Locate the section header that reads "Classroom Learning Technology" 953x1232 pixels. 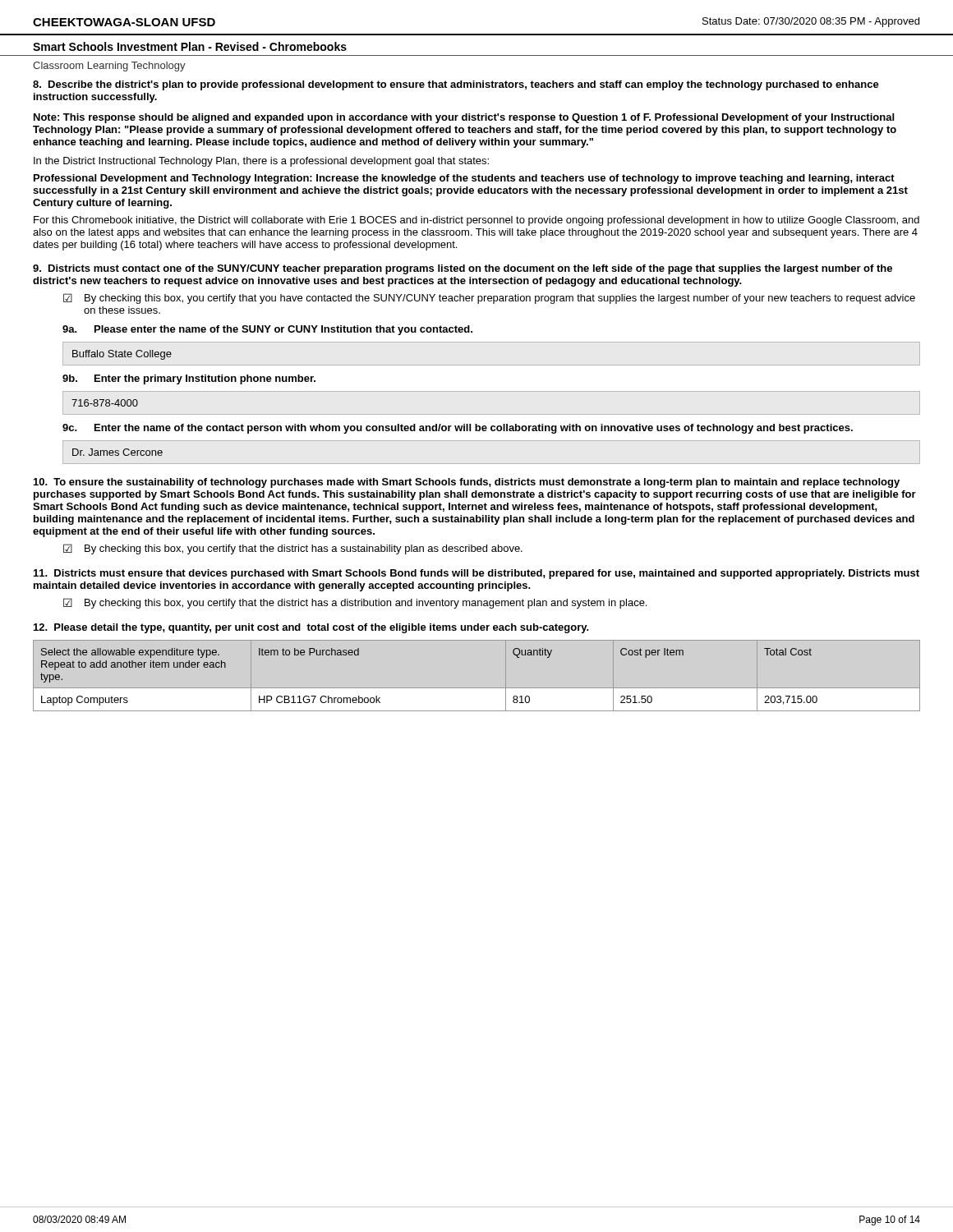pyautogui.click(x=109, y=65)
